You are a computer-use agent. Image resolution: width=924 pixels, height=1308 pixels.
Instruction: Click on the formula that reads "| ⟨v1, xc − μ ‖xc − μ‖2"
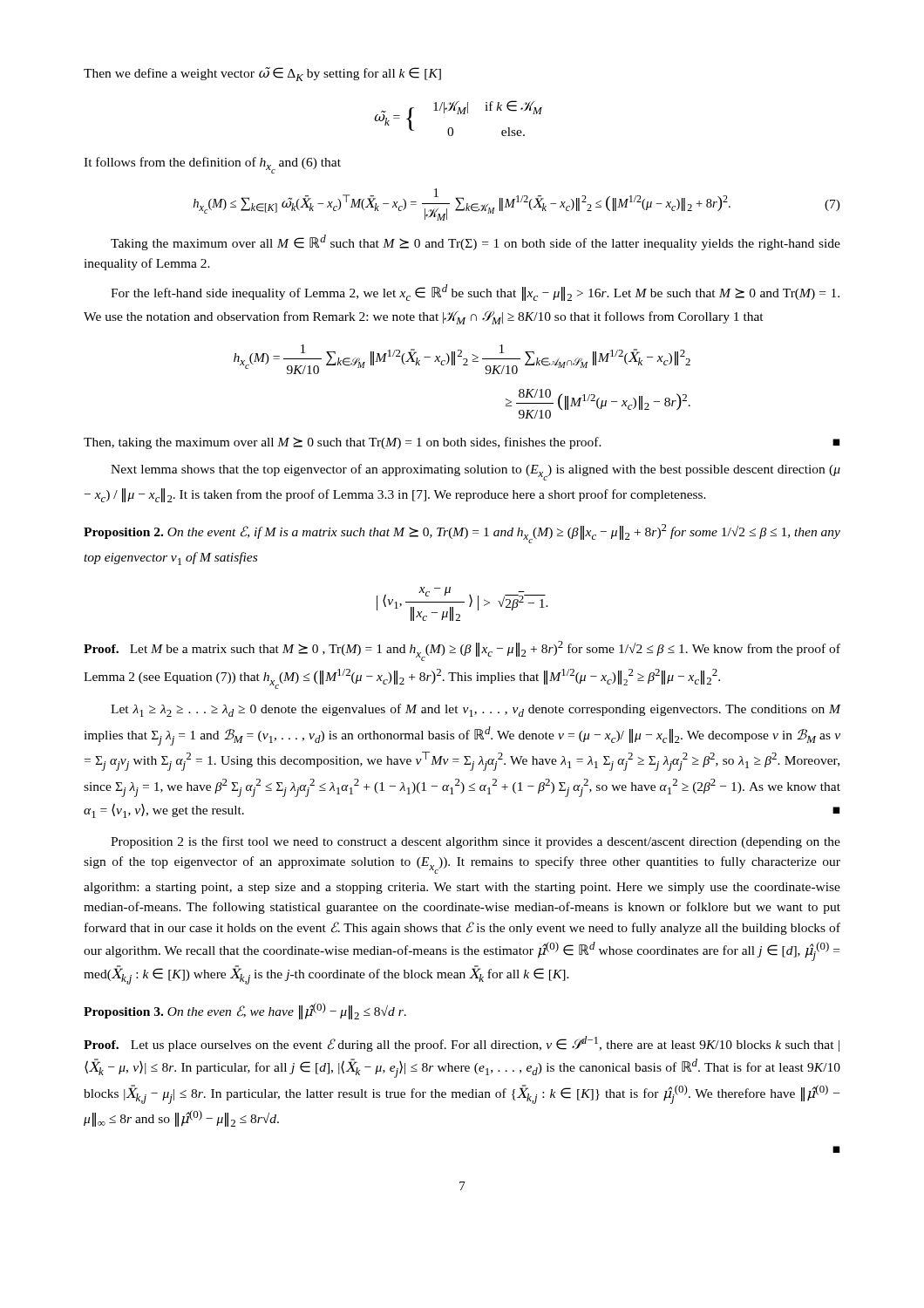coord(462,602)
